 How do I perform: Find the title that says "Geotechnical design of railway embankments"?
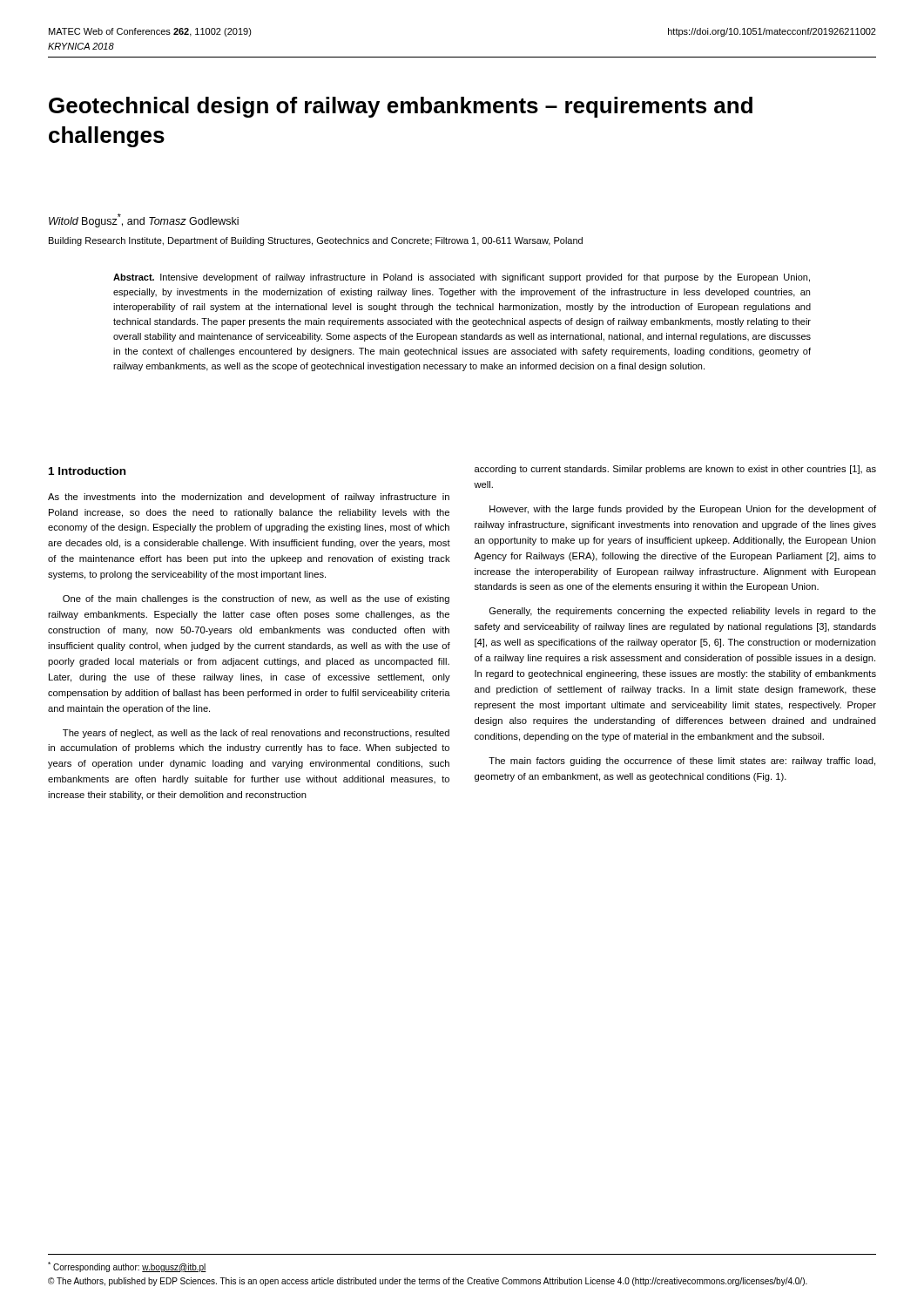pos(462,121)
